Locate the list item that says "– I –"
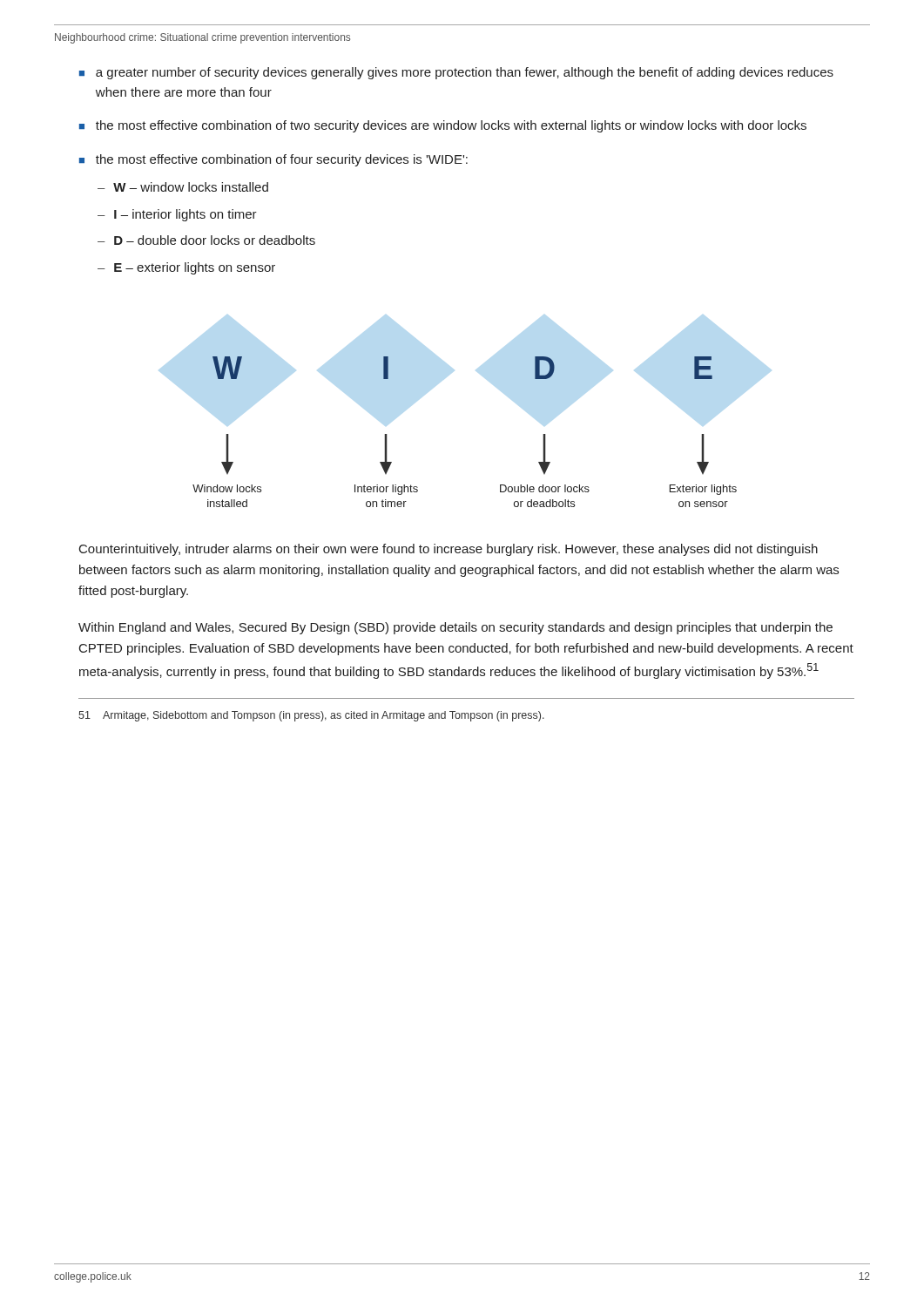 pyautogui.click(x=177, y=214)
